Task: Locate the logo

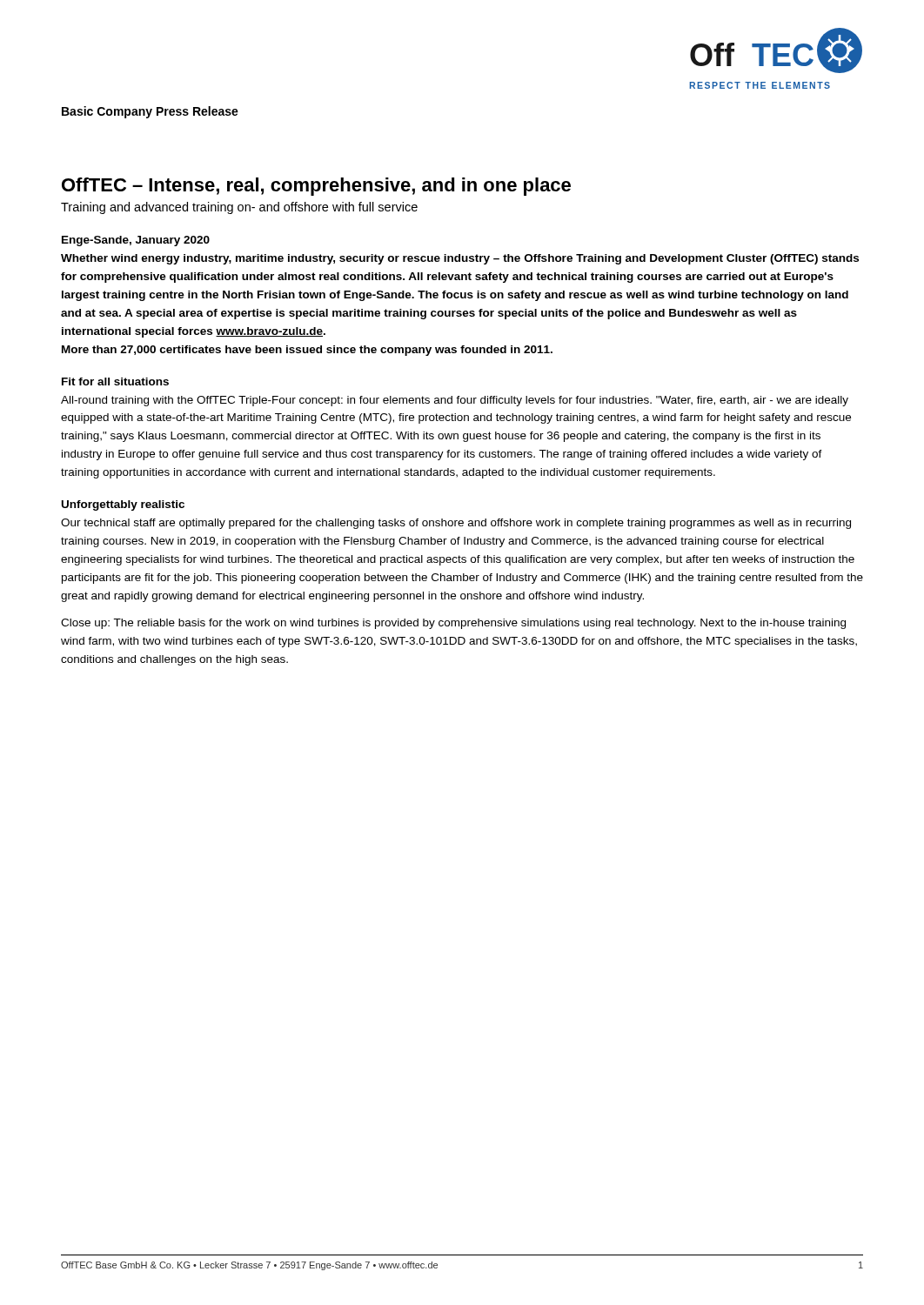Action: pyautogui.click(x=776, y=67)
